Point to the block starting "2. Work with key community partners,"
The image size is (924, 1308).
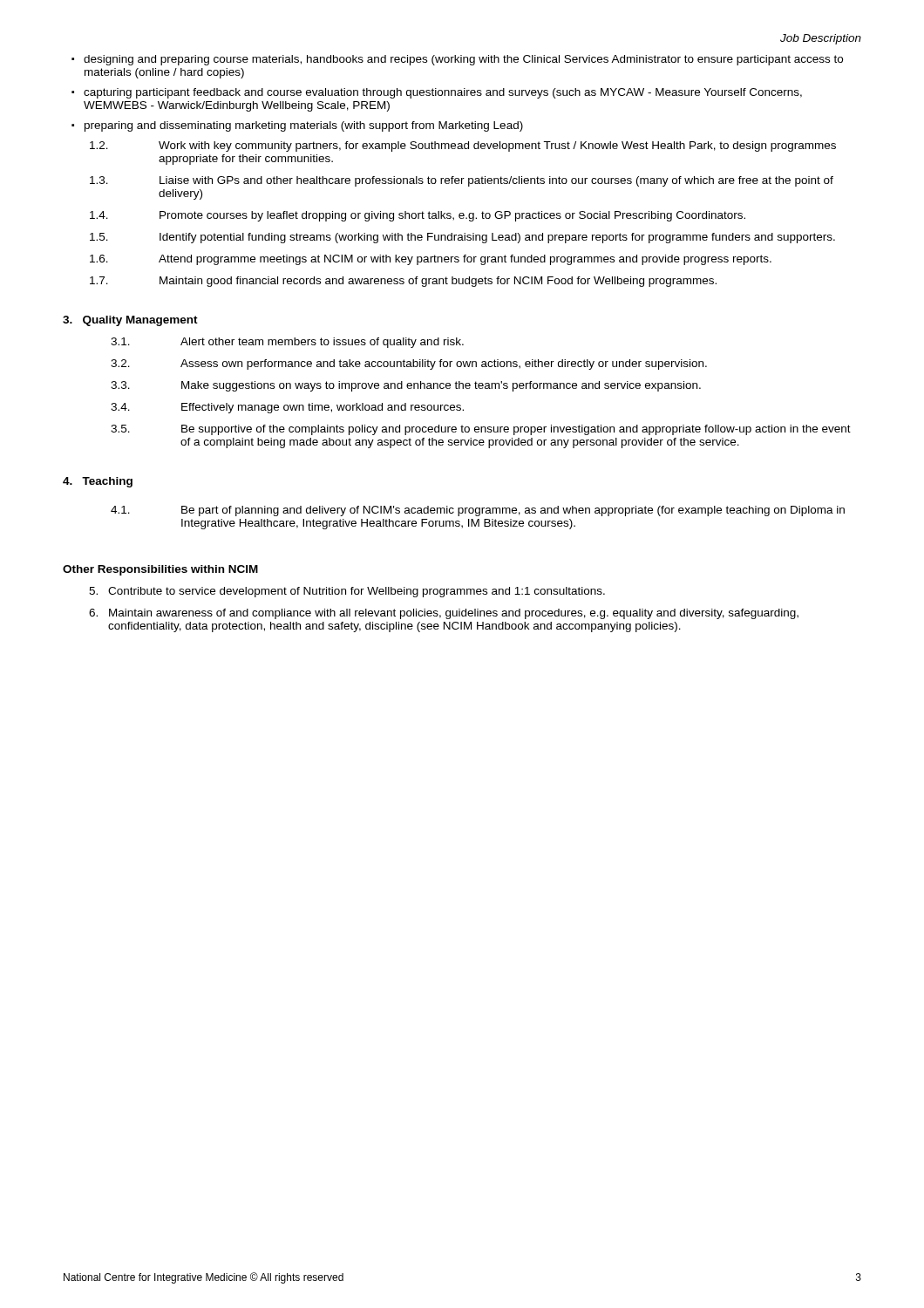click(x=462, y=152)
